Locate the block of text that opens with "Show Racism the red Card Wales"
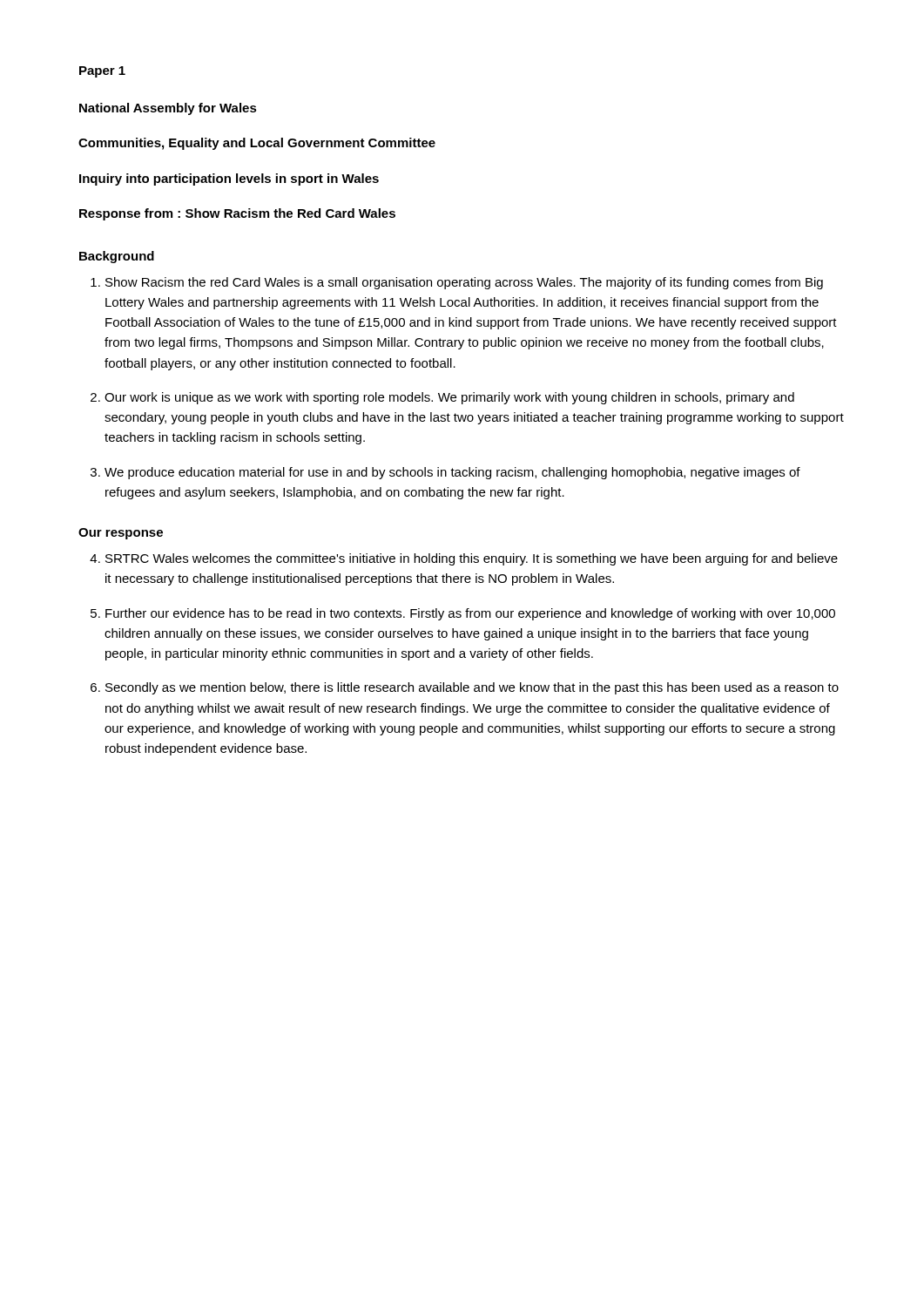Viewport: 924px width, 1307px height. tap(462, 322)
